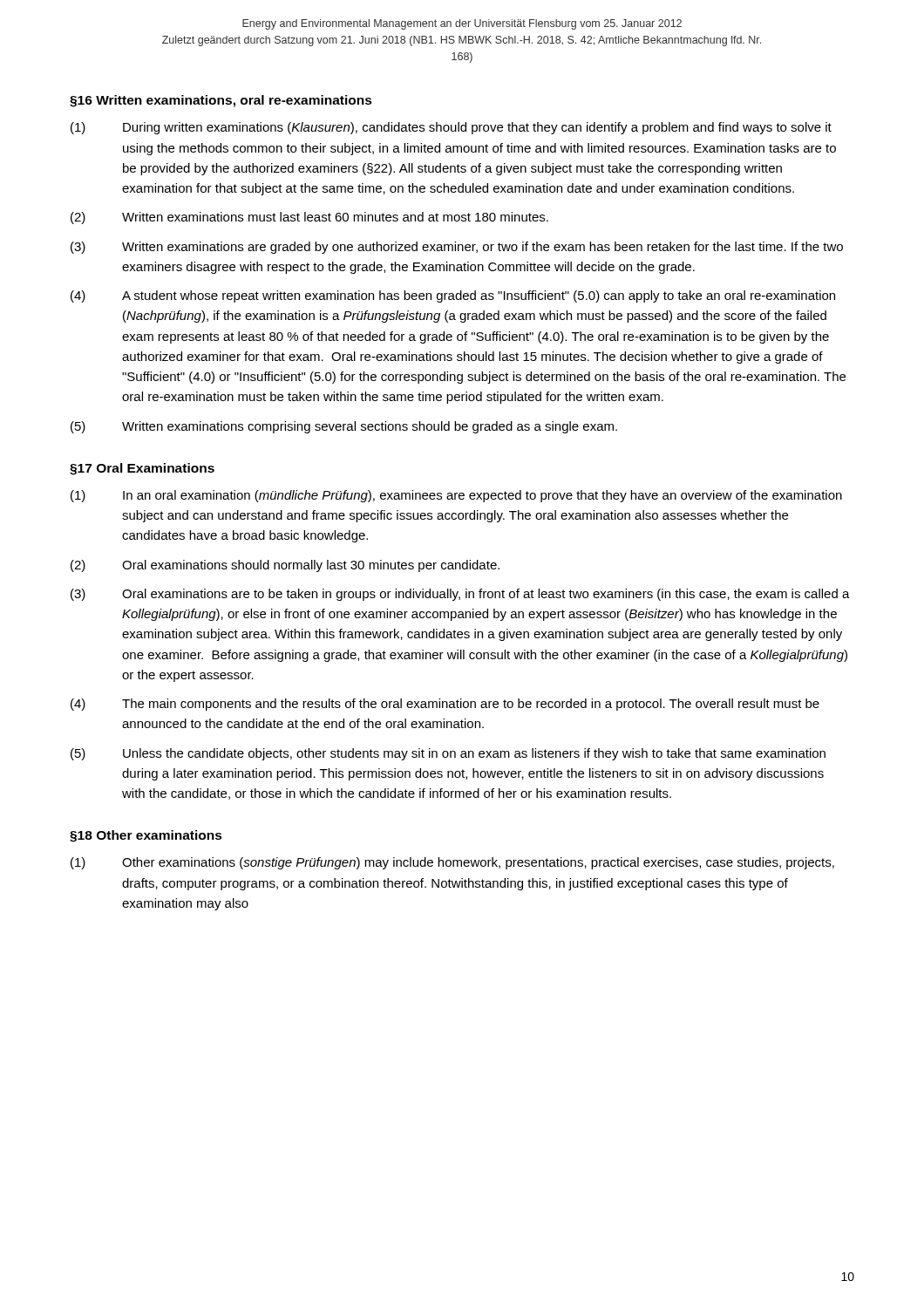Locate the text block that reads "(1)Other examinations (sonstige Prüfungen) may include"
This screenshot has height=1308, width=924.
point(460,883)
